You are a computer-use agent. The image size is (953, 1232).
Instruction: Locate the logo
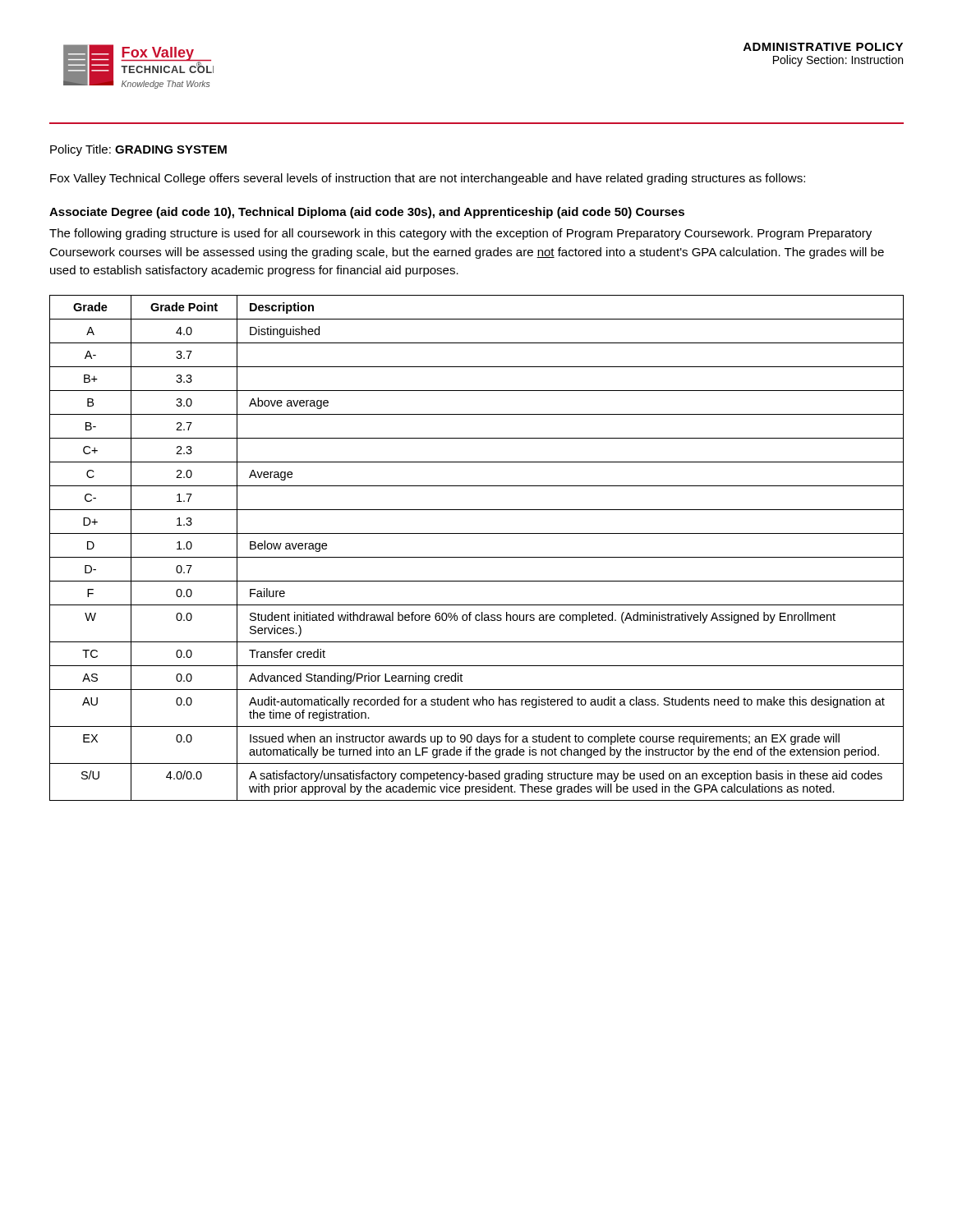click(x=131, y=69)
